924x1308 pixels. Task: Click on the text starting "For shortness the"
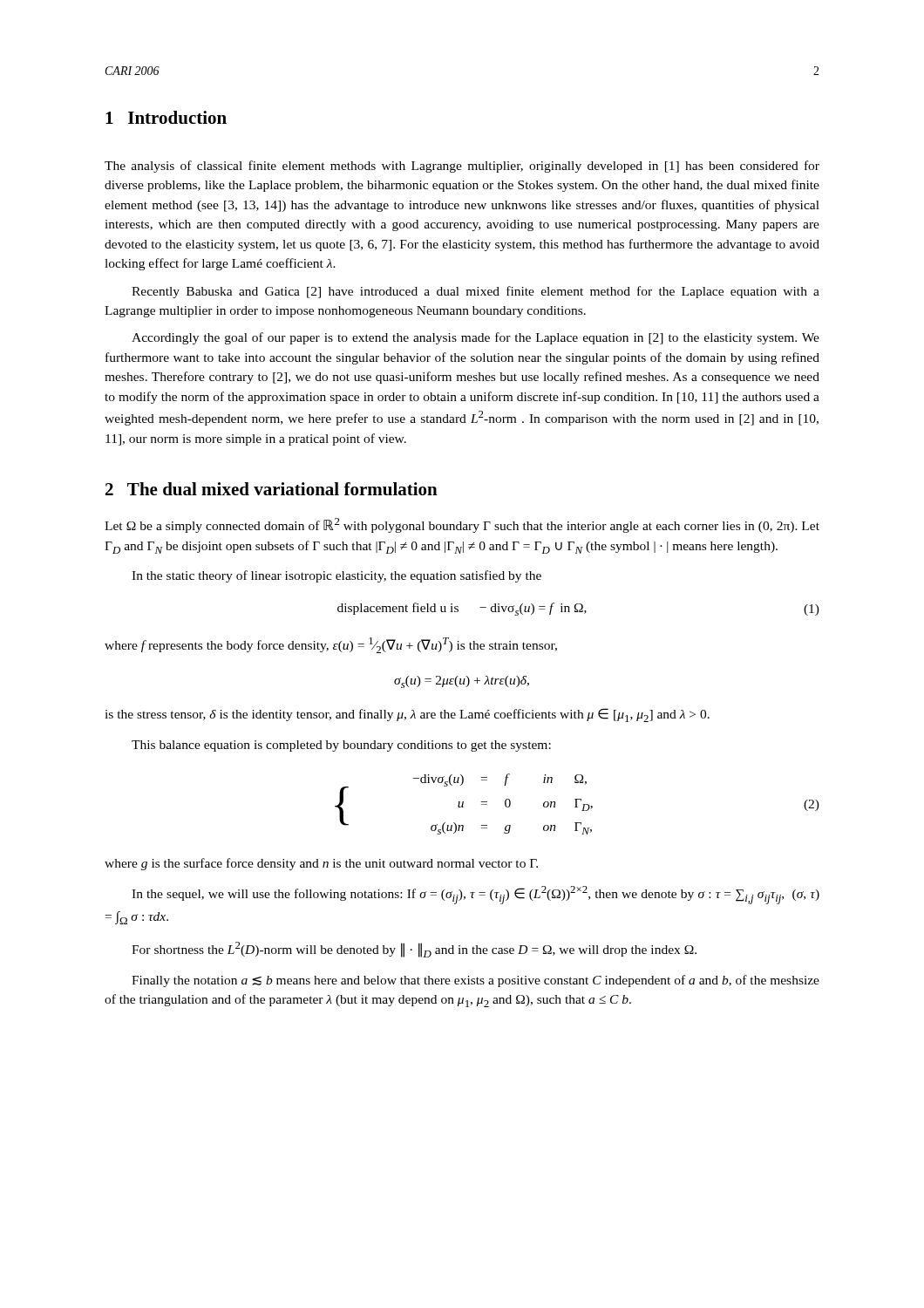point(462,950)
